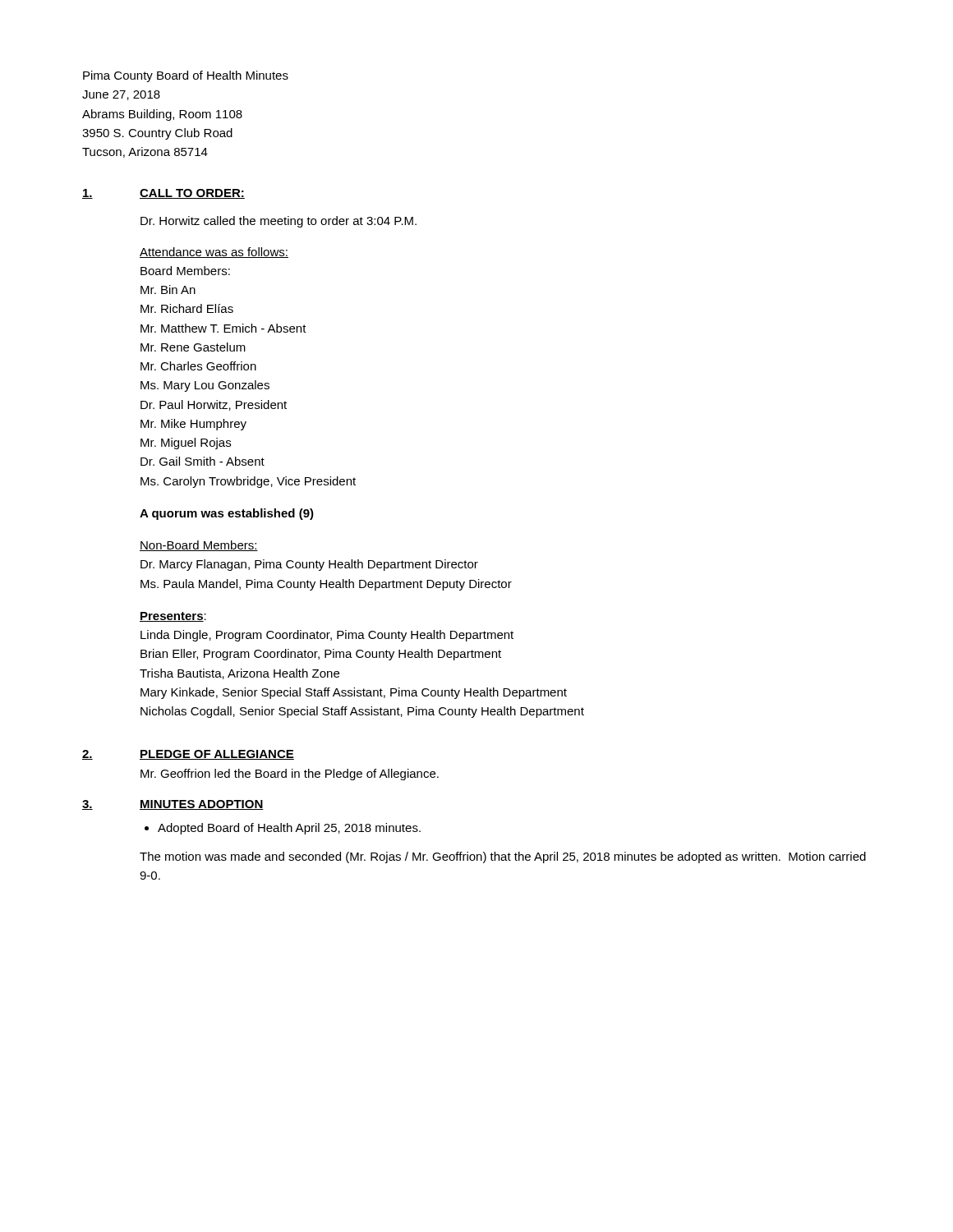Locate the text block that says "Mr. Geoffrion led the Board in the Pledge"

click(290, 774)
